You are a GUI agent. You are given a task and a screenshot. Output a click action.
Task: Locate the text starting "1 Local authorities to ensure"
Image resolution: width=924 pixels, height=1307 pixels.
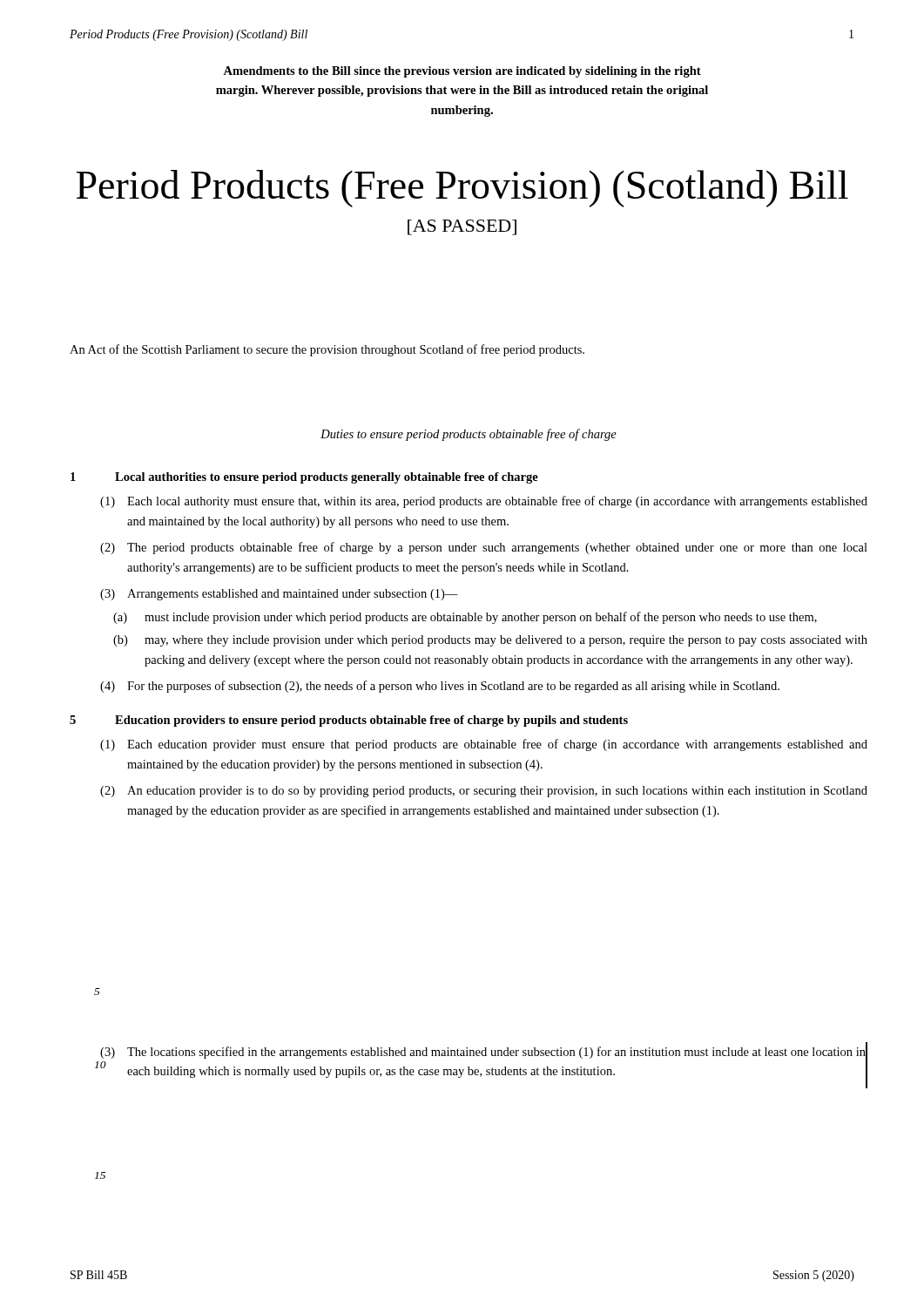469,477
